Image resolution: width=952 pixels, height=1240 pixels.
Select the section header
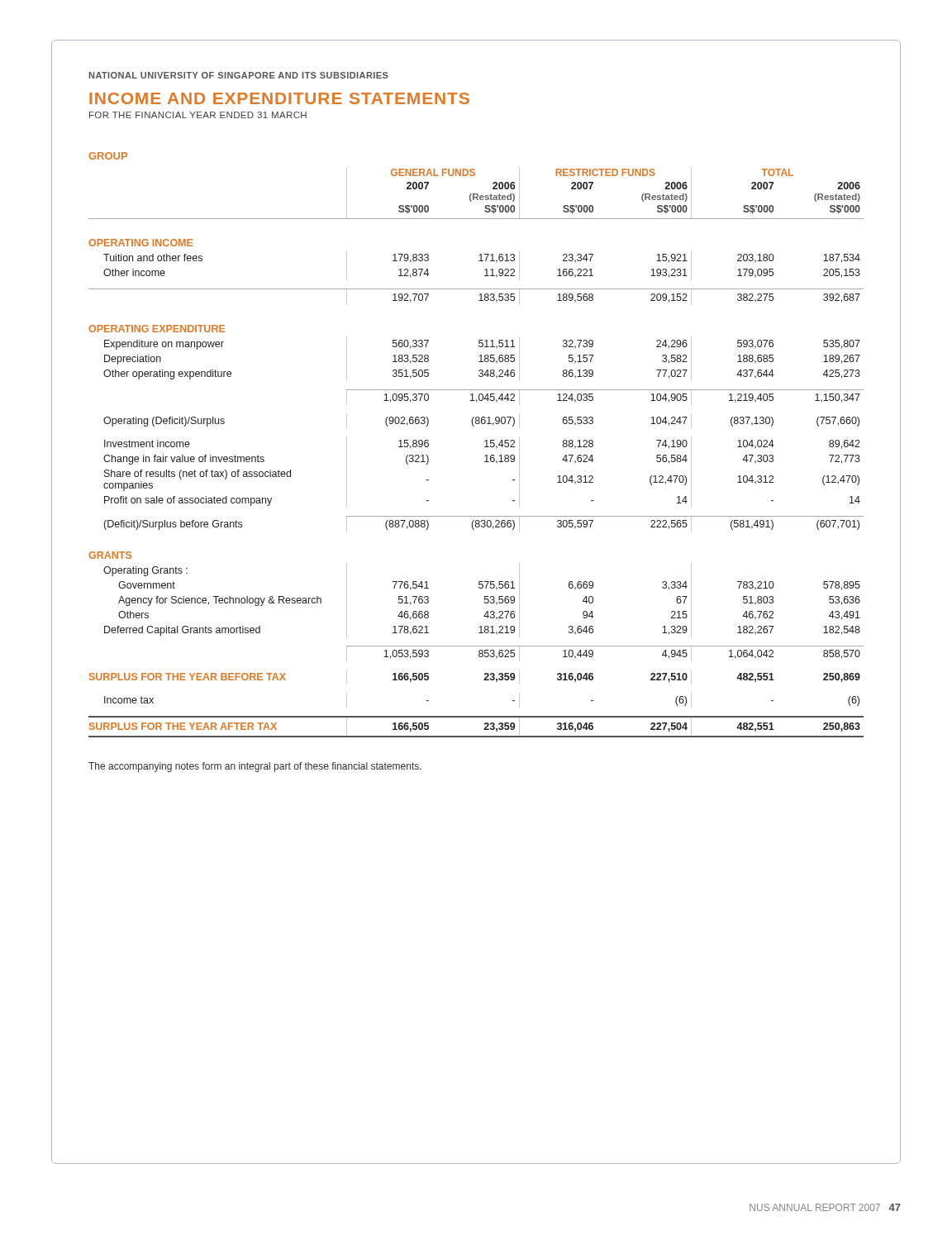pos(108,156)
